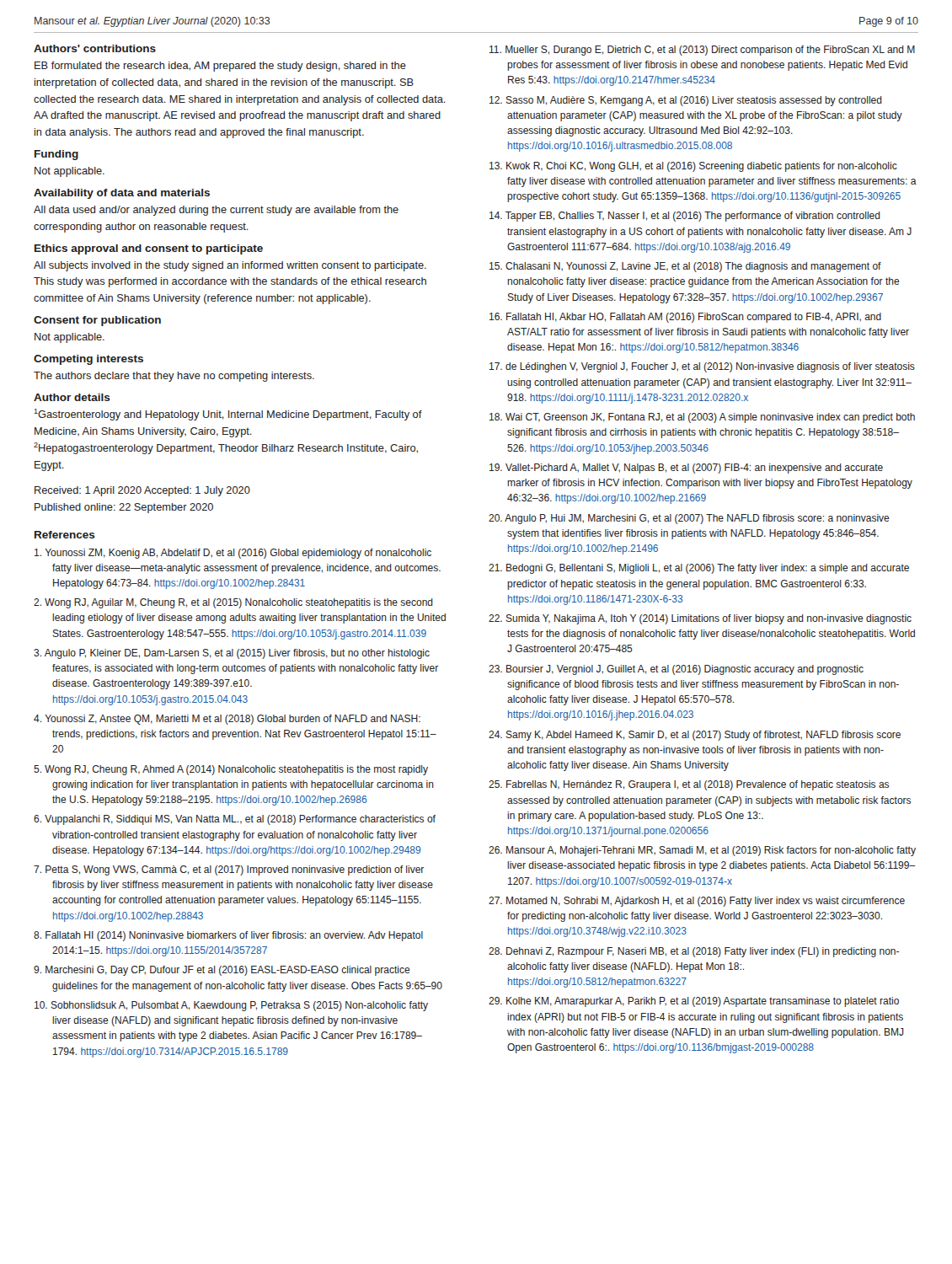This screenshot has height=1264, width=952.
Task: Point to the passage starting "5. Wong RJ, Cheung"
Action: (x=234, y=784)
